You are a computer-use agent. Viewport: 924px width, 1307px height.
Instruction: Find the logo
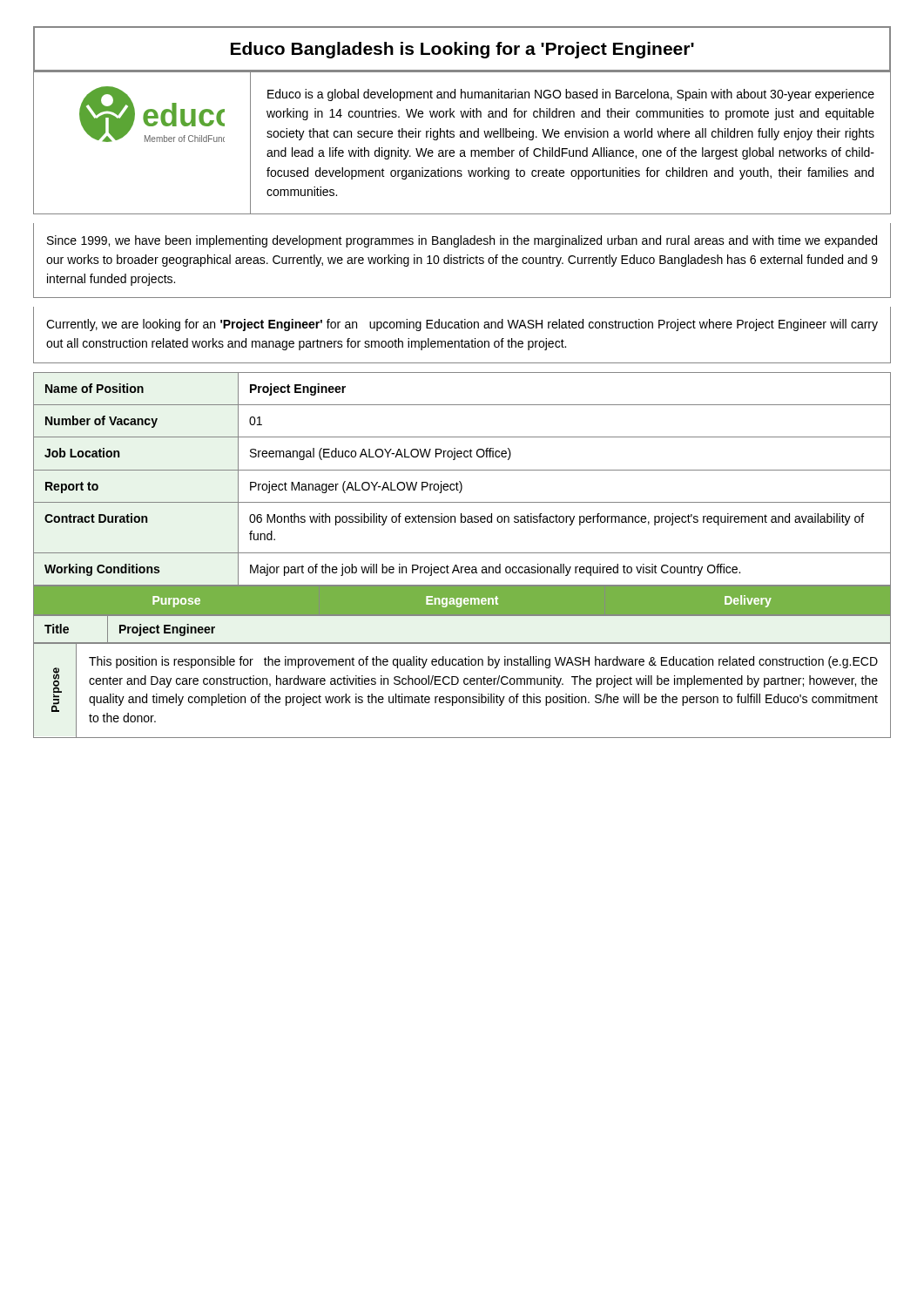[x=142, y=125]
